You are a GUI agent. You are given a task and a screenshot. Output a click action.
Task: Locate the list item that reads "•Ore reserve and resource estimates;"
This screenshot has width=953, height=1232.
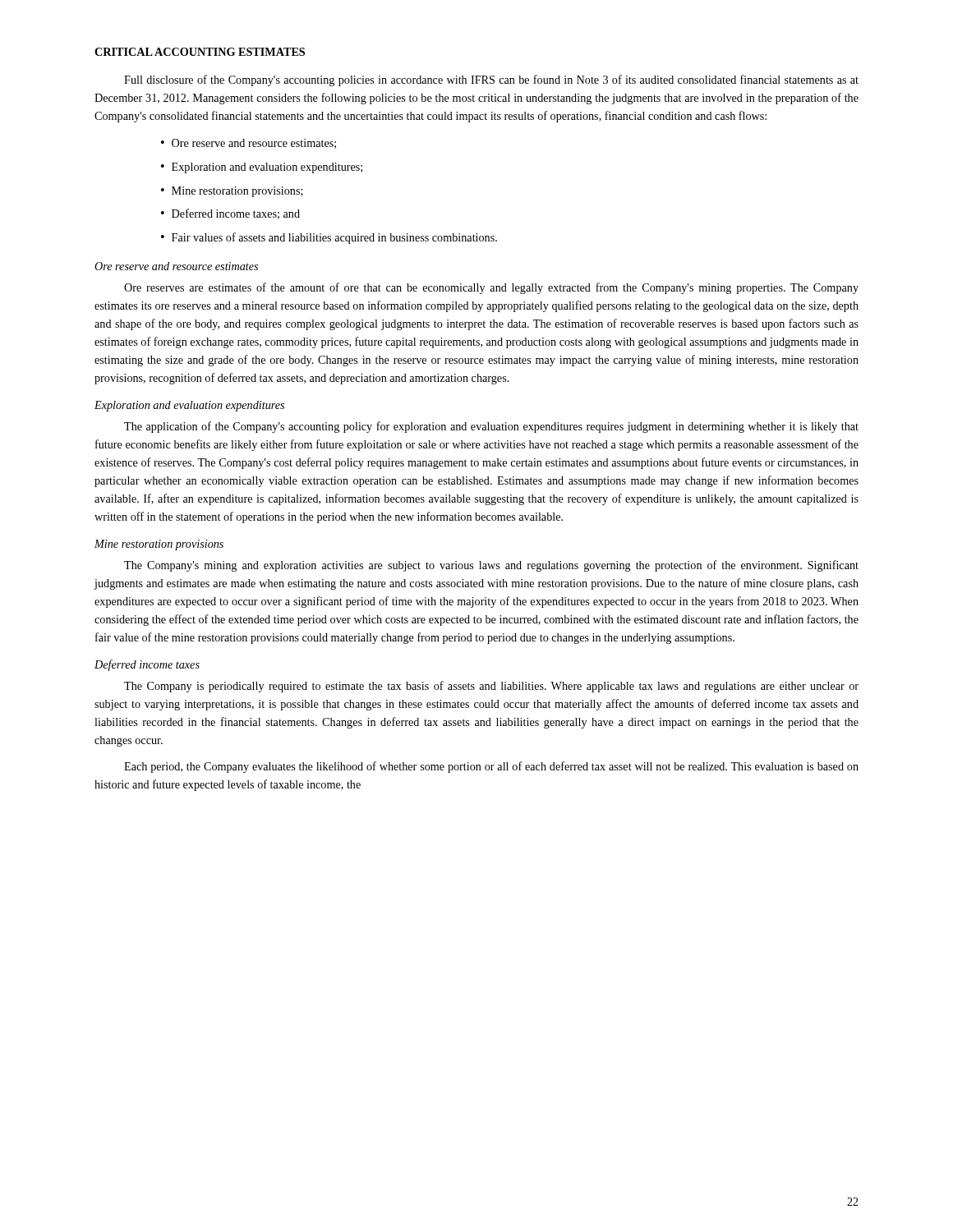click(249, 143)
